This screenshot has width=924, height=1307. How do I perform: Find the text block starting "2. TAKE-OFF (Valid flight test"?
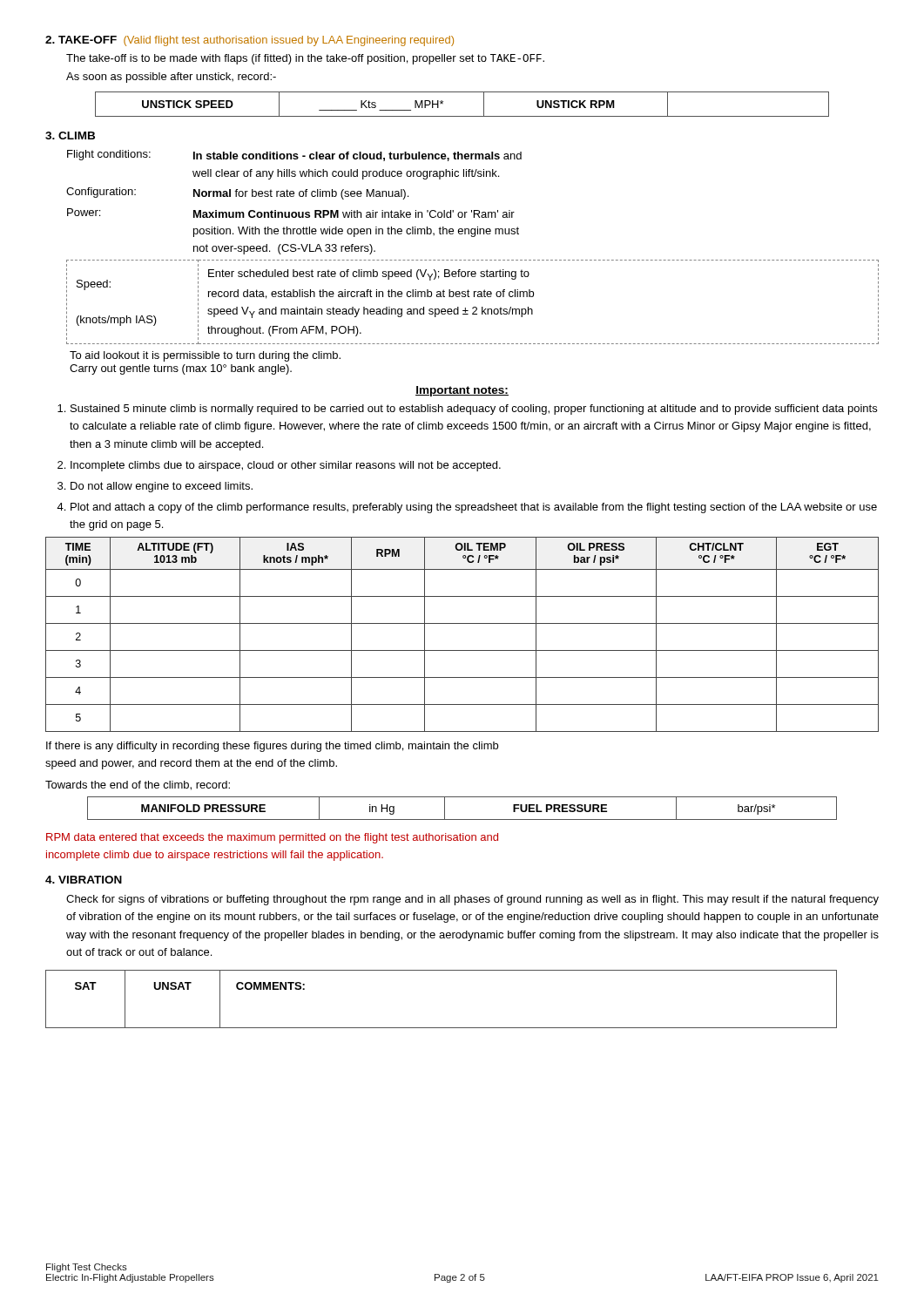point(250,40)
